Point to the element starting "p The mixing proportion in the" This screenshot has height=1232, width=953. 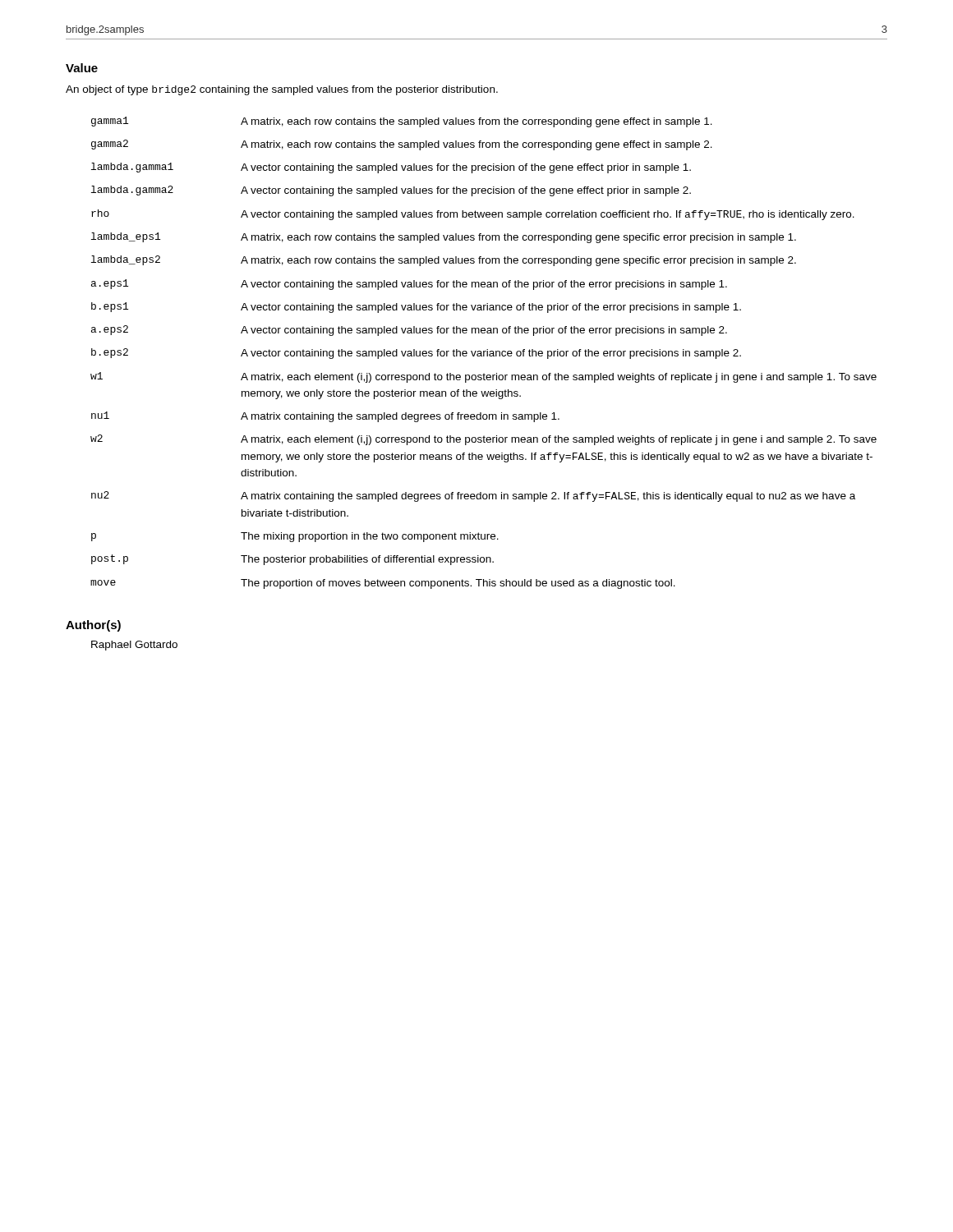coord(476,536)
